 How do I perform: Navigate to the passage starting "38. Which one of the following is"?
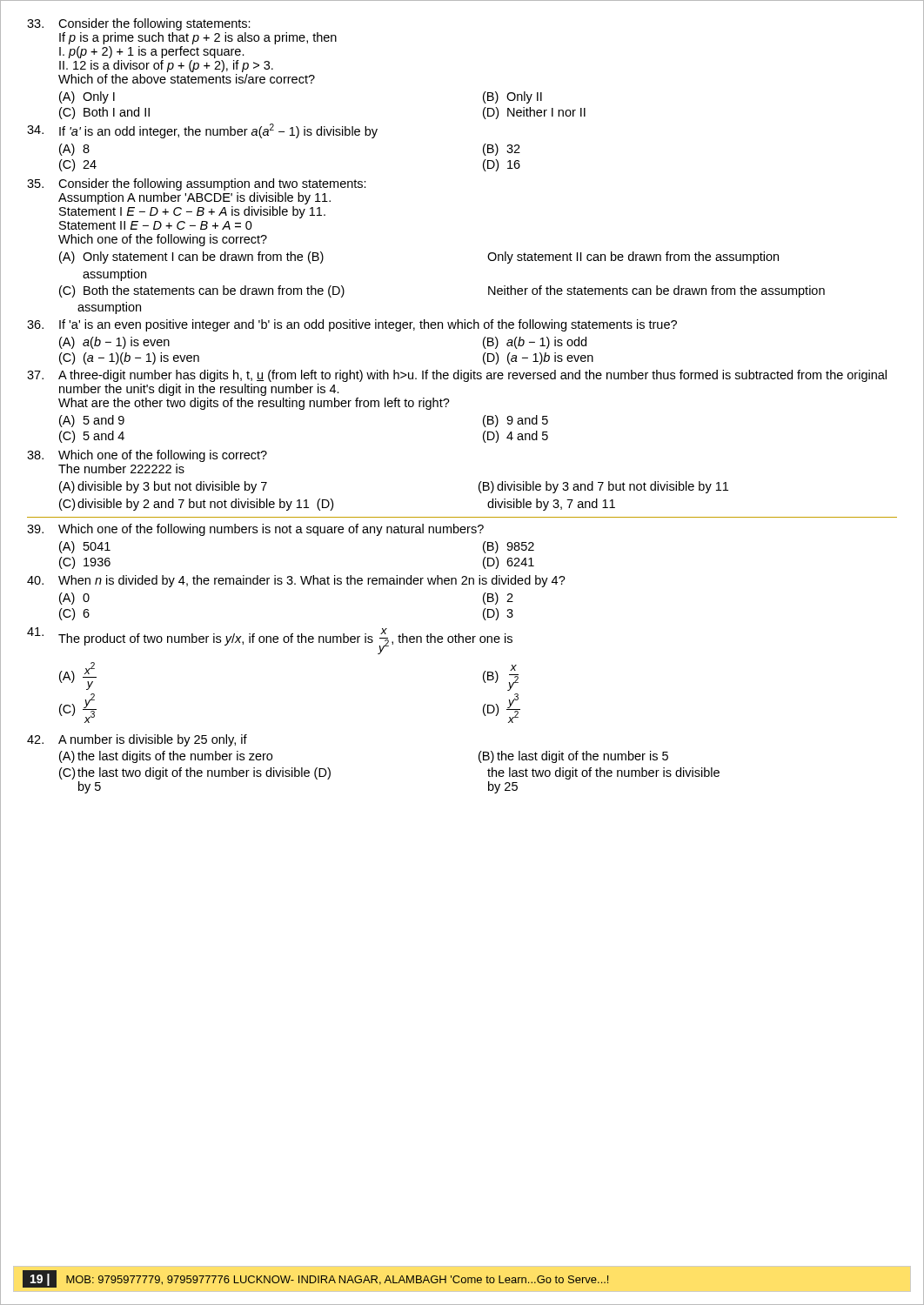pos(147,456)
